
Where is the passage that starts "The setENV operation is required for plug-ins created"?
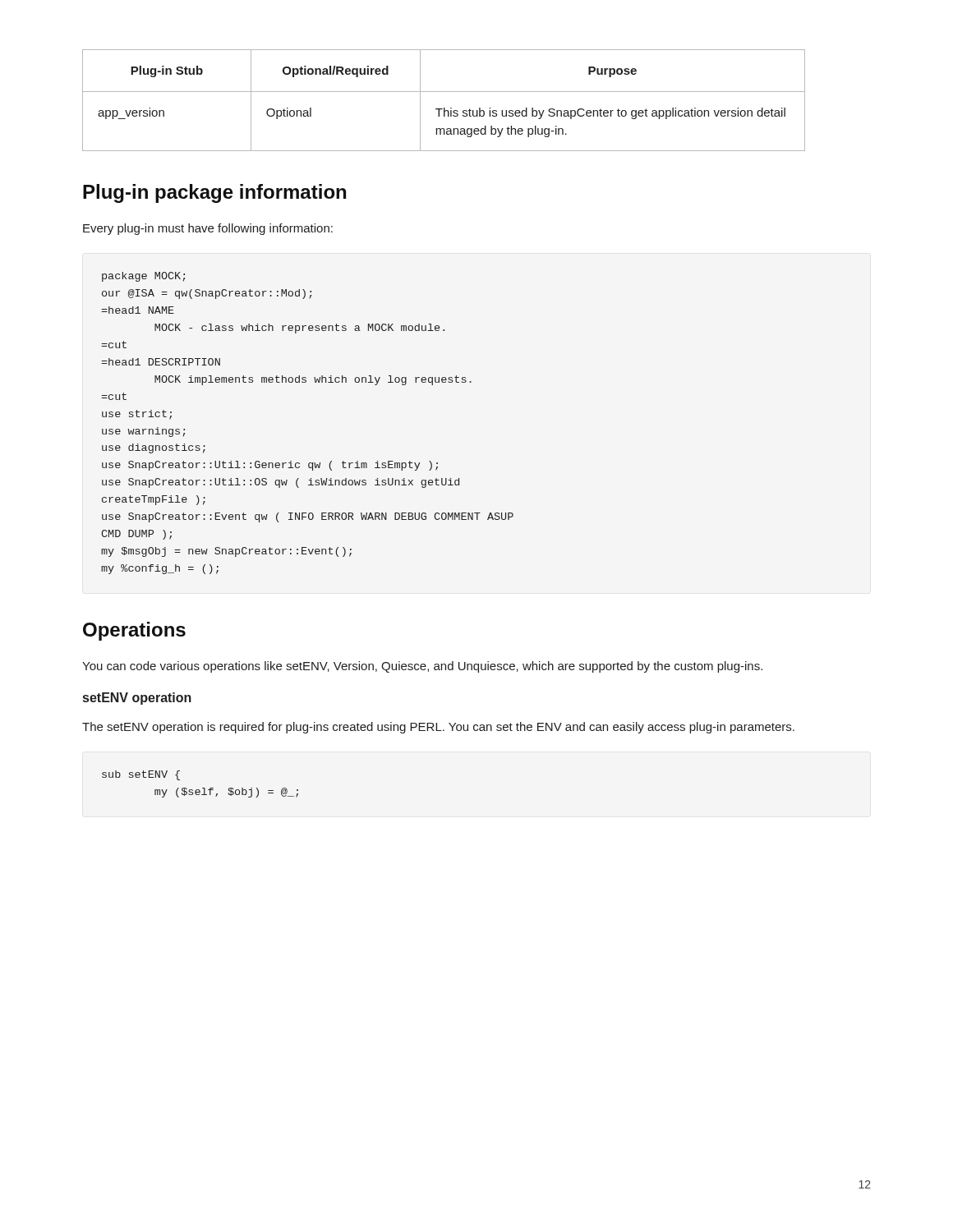tap(439, 726)
